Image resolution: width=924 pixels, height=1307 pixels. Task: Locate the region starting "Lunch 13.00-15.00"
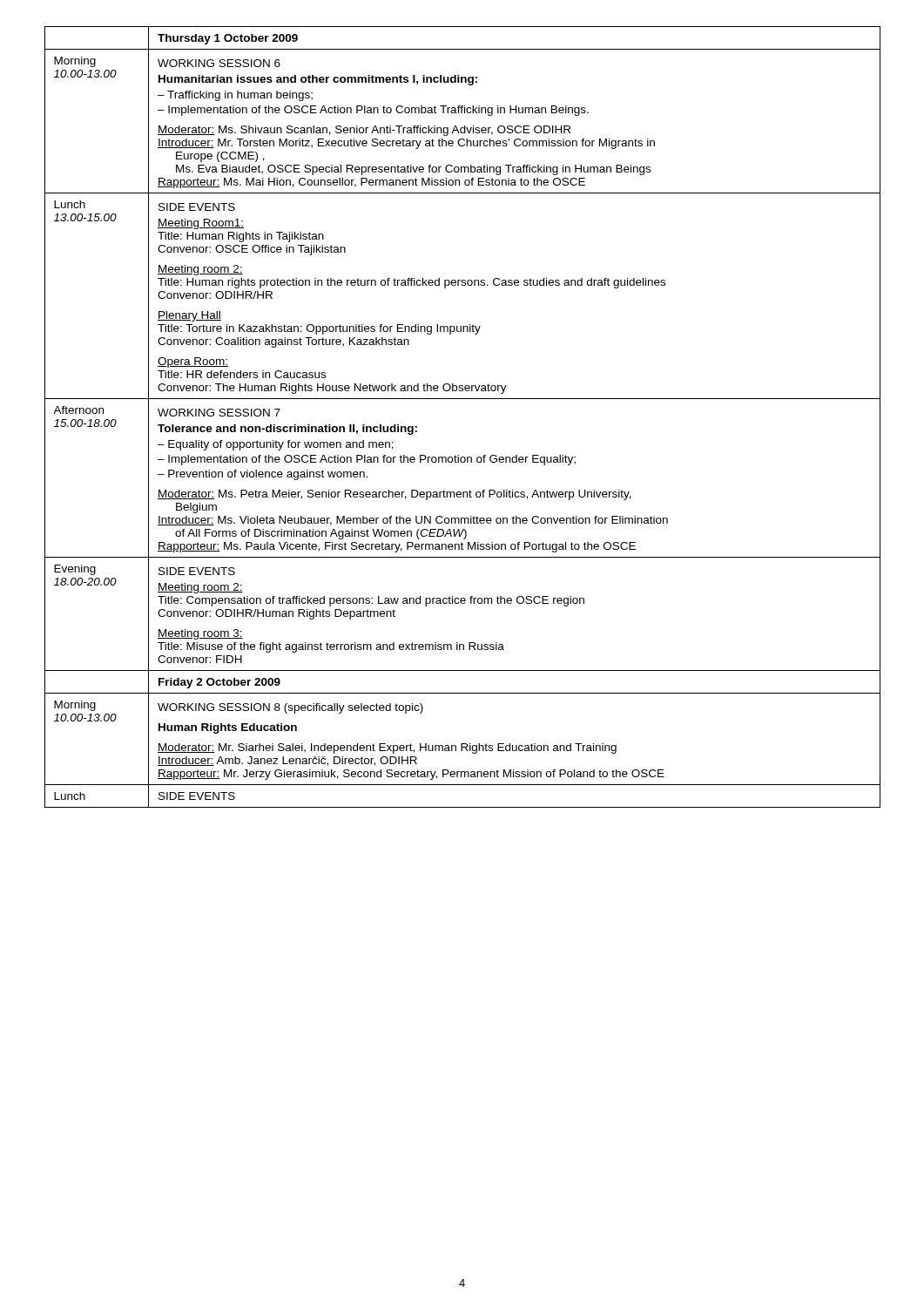[85, 211]
